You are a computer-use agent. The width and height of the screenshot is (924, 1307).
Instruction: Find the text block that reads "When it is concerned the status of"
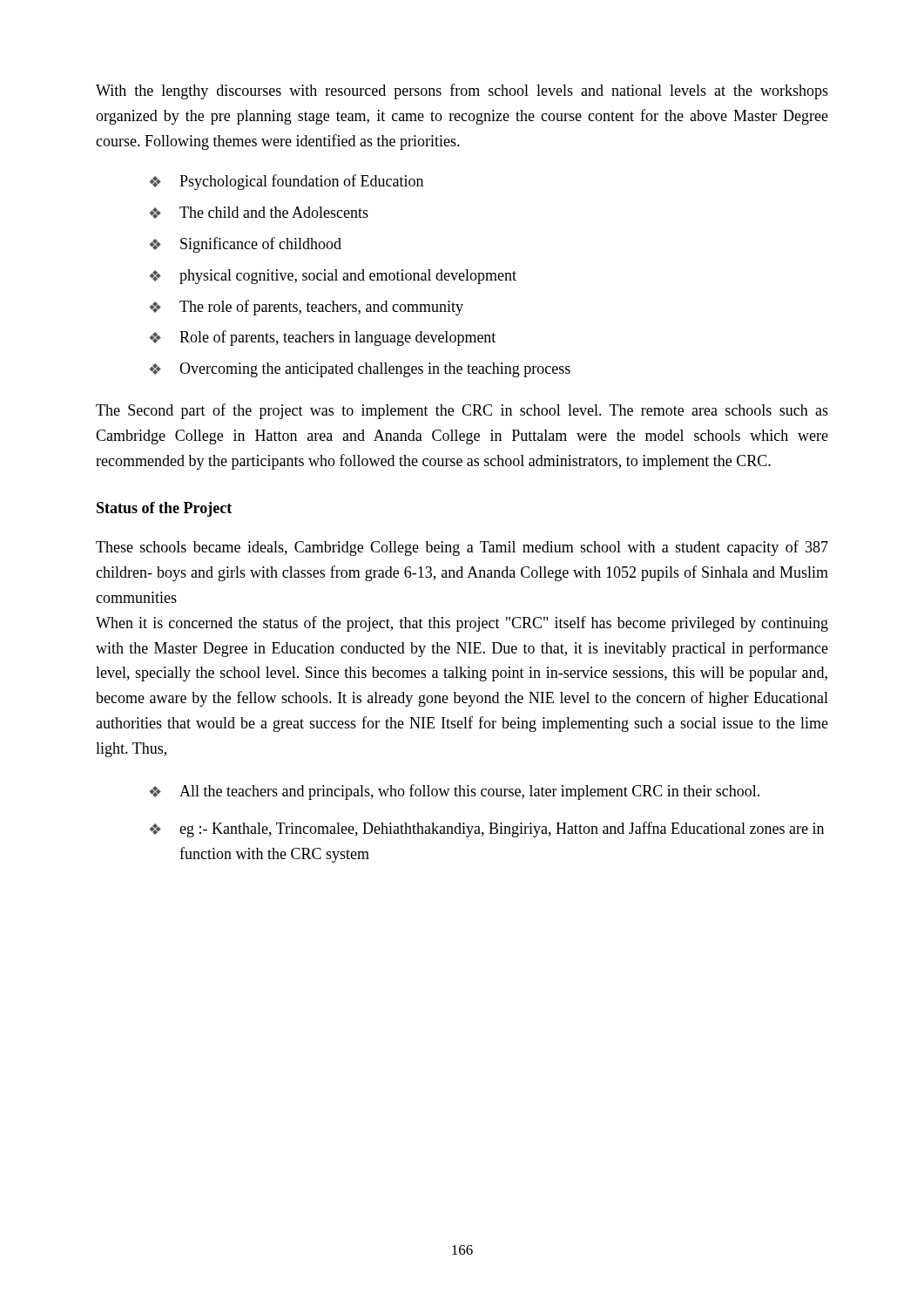[x=462, y=686]
